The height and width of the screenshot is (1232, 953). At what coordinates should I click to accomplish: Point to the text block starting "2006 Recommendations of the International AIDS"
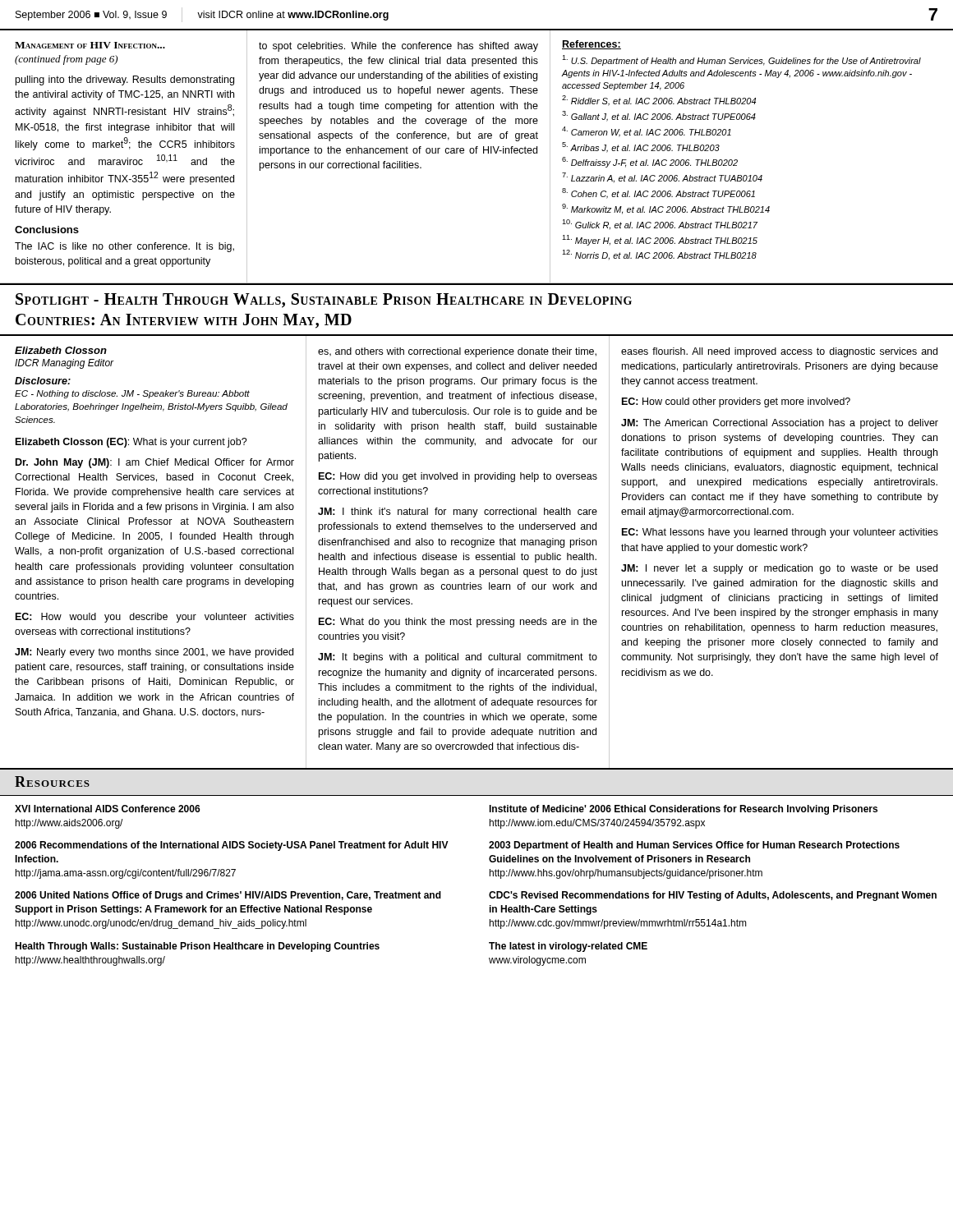pos(231,859)
